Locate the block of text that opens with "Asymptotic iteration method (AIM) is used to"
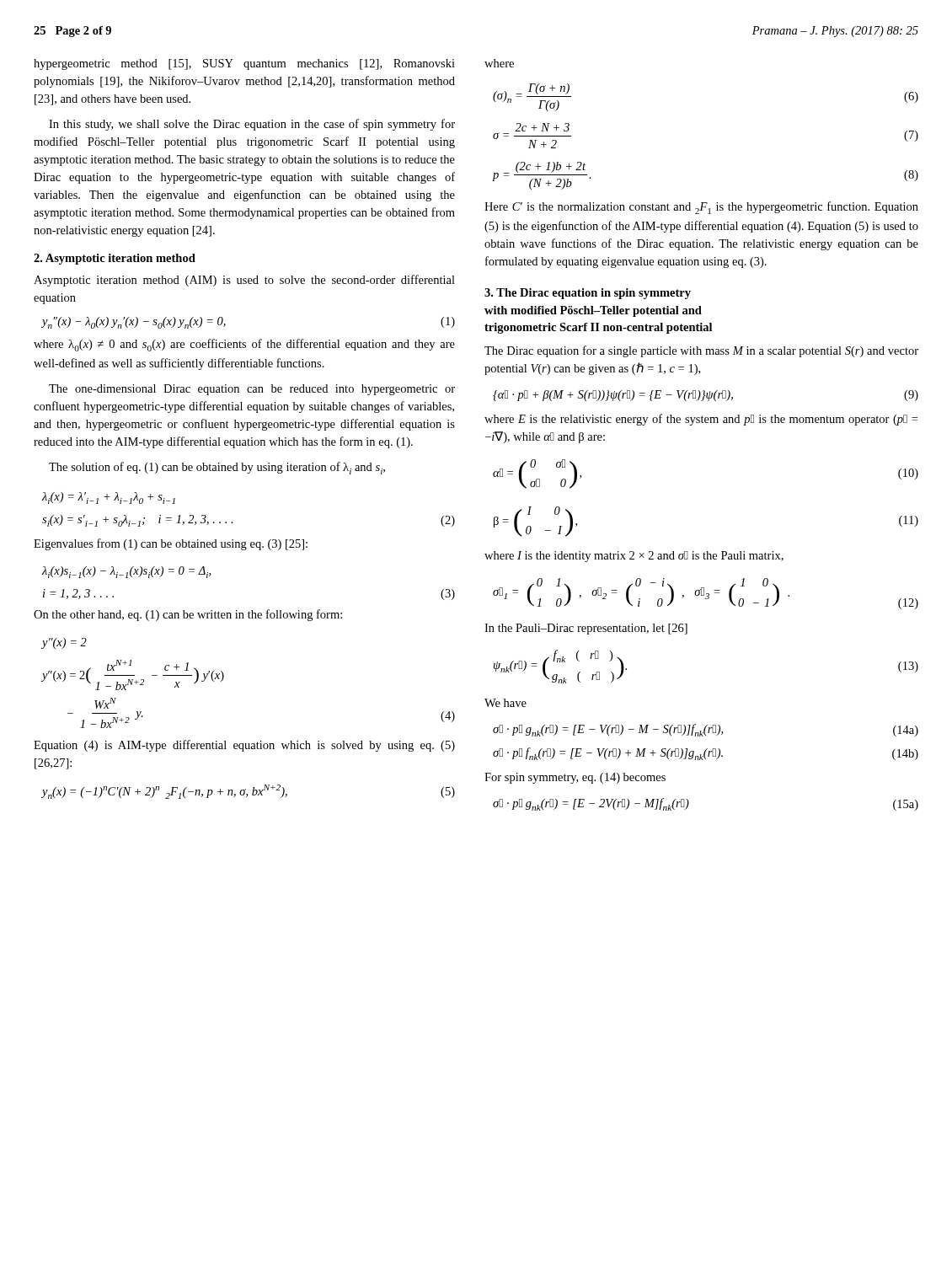 244,289
